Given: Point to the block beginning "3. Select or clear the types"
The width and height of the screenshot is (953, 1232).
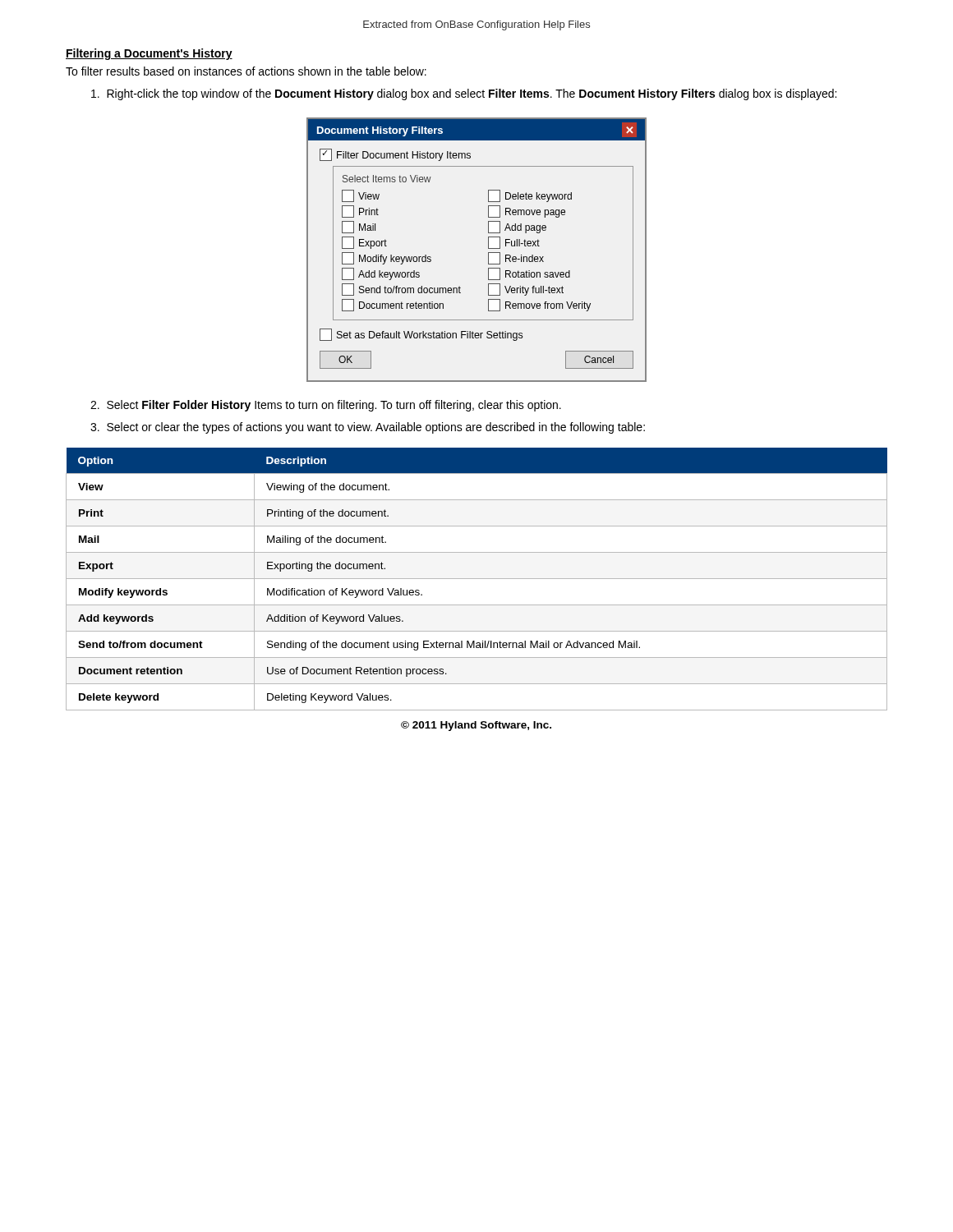Looking at the screenshot, I should click(368, 427).
